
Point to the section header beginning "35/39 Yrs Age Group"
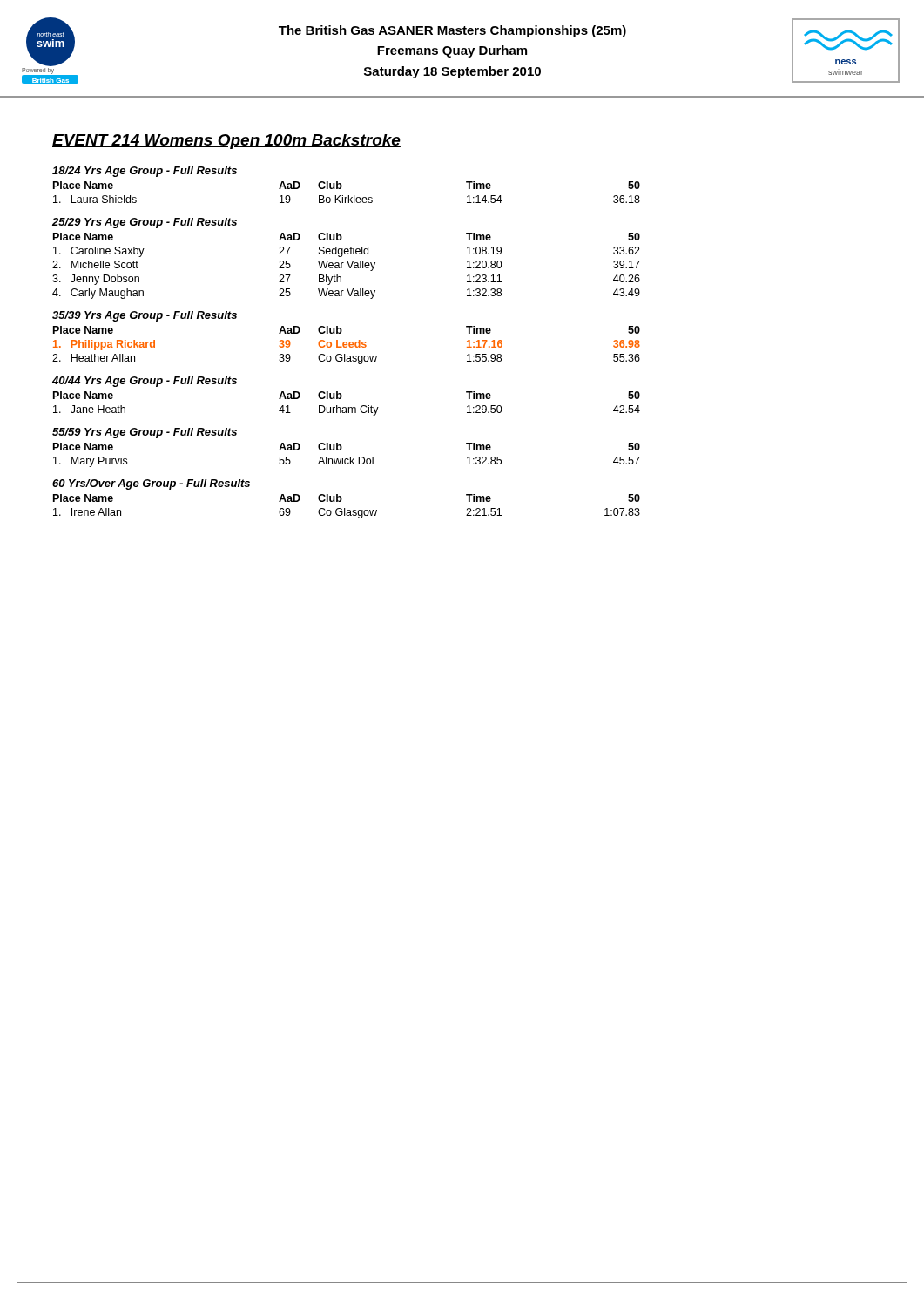pyautogui.click(x=145, y=315)
